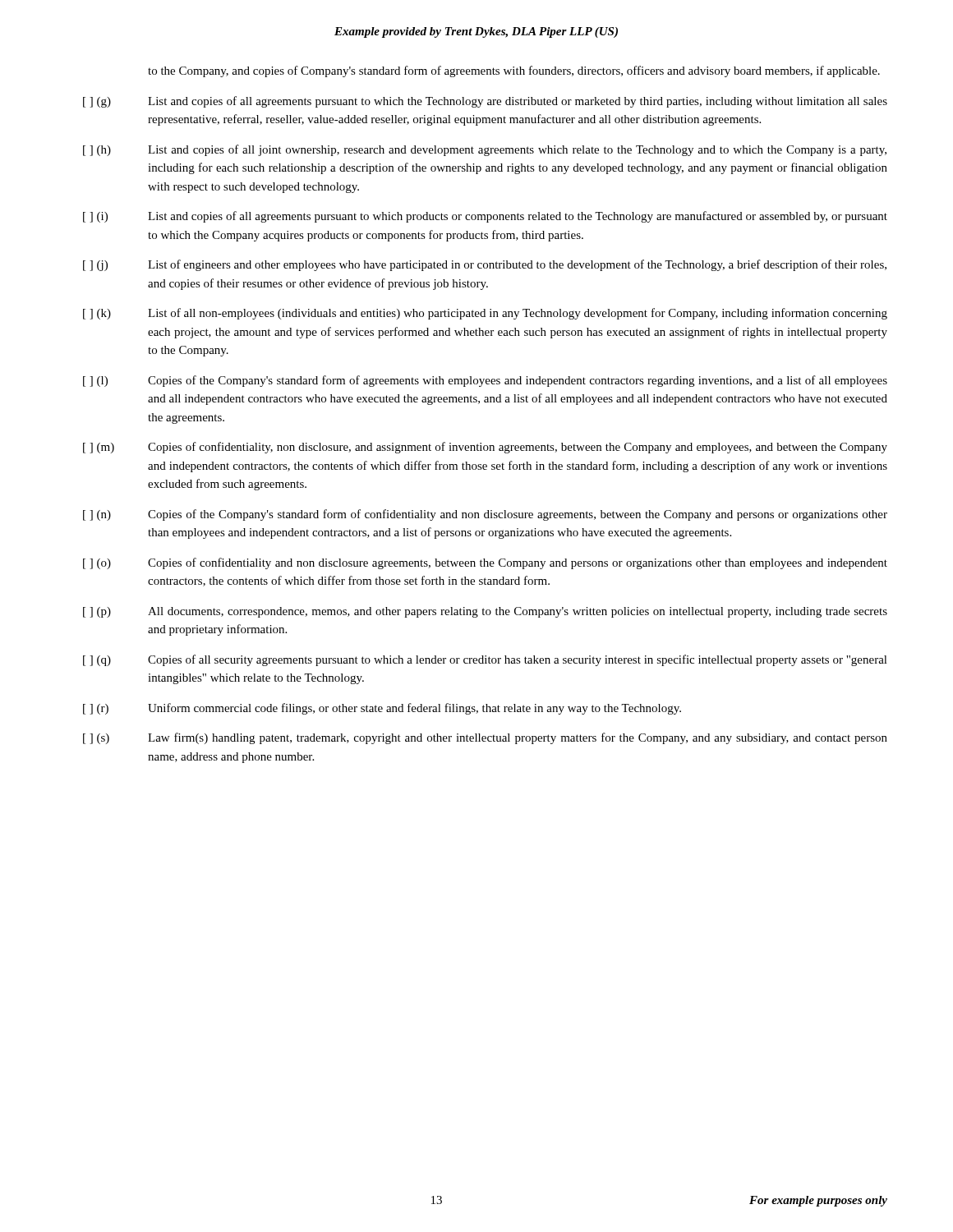
Task: Locate the block of text that opens with "[ ] (k) List of all"
Action: (485, 332)
